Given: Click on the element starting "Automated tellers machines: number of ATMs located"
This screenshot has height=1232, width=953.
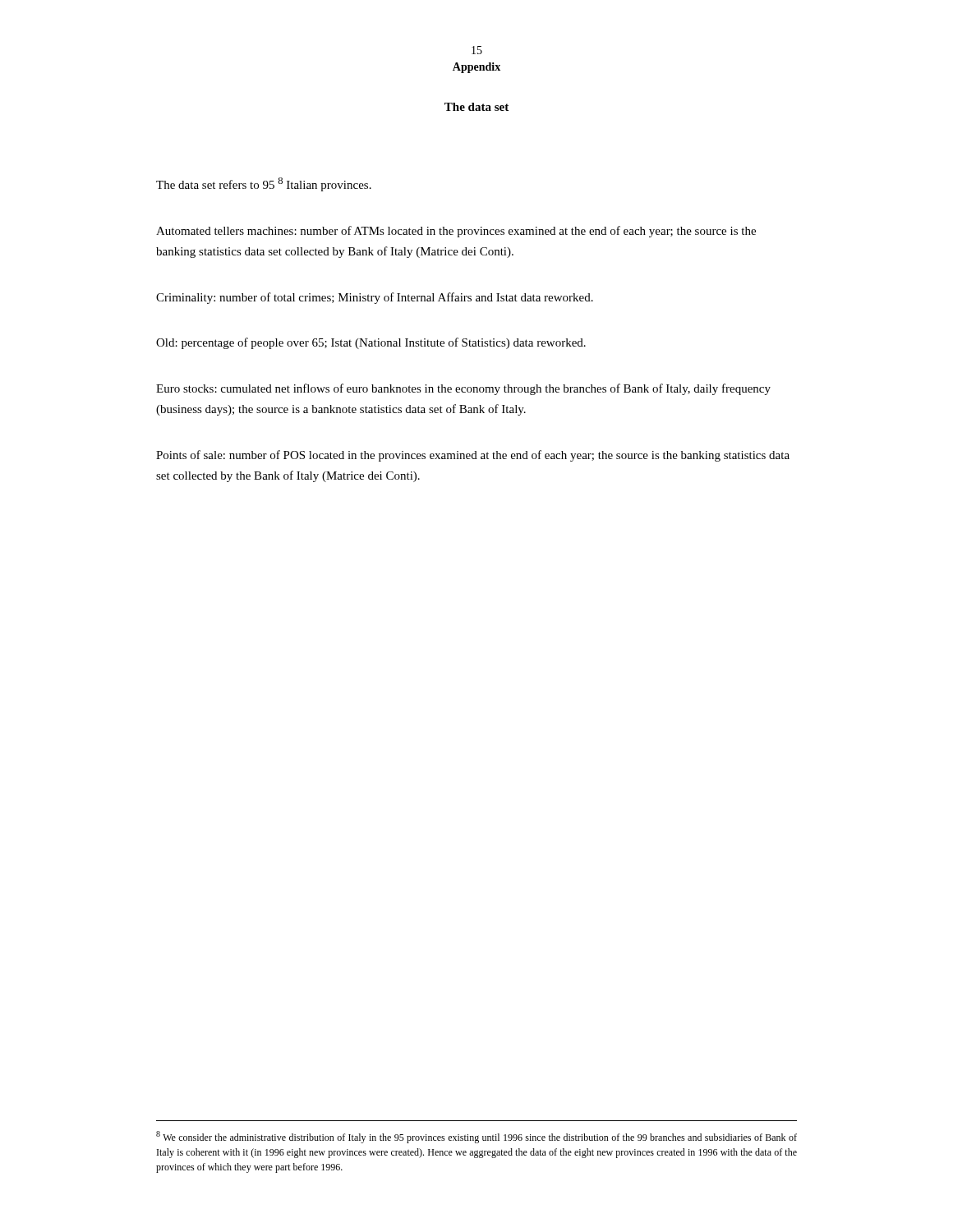Looking at the screenshot, I should pos(456,241).
